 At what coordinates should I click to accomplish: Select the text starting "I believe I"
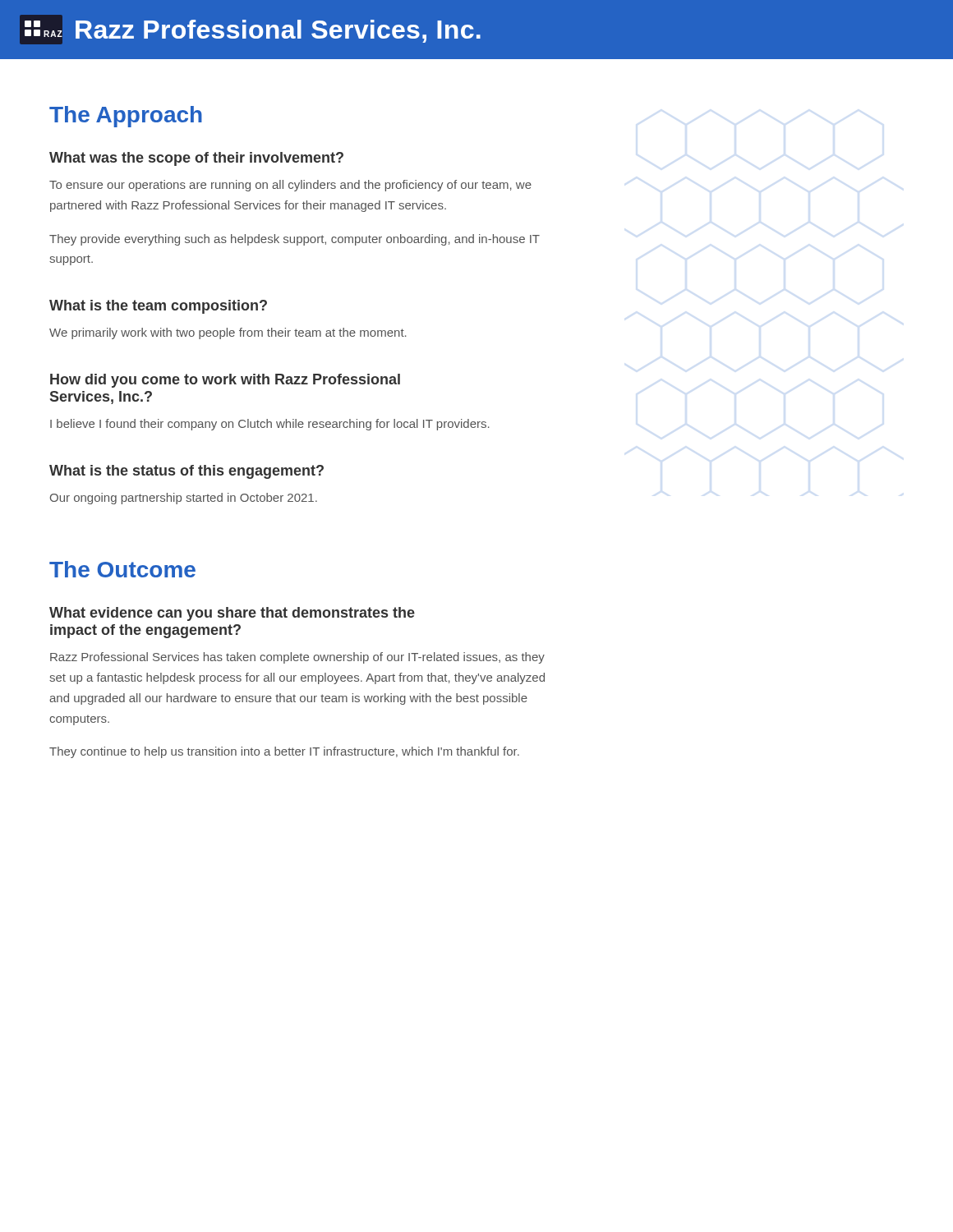point(270,423)
